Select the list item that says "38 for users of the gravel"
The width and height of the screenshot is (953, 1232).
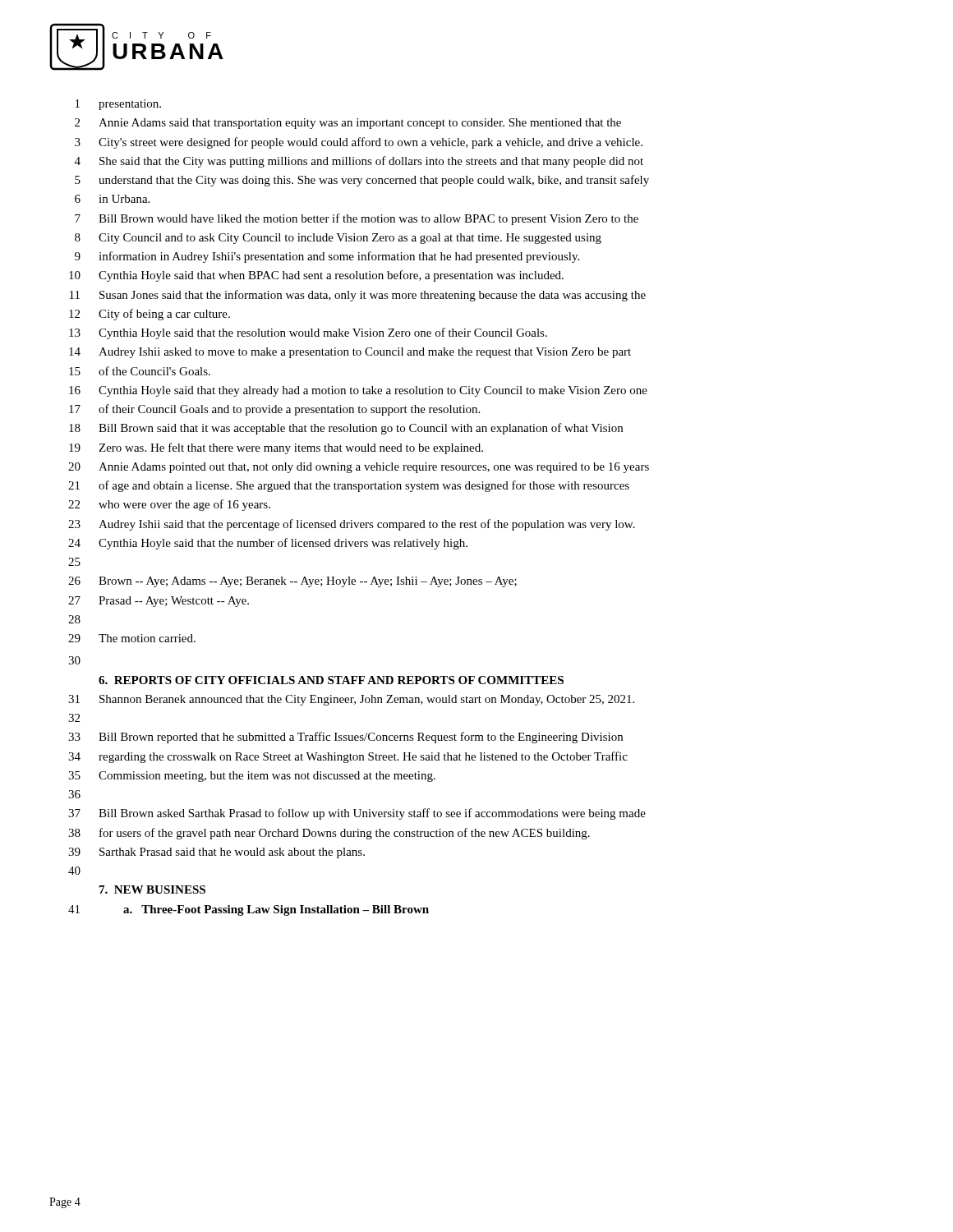pyautogui.click(x=476, y=833)
